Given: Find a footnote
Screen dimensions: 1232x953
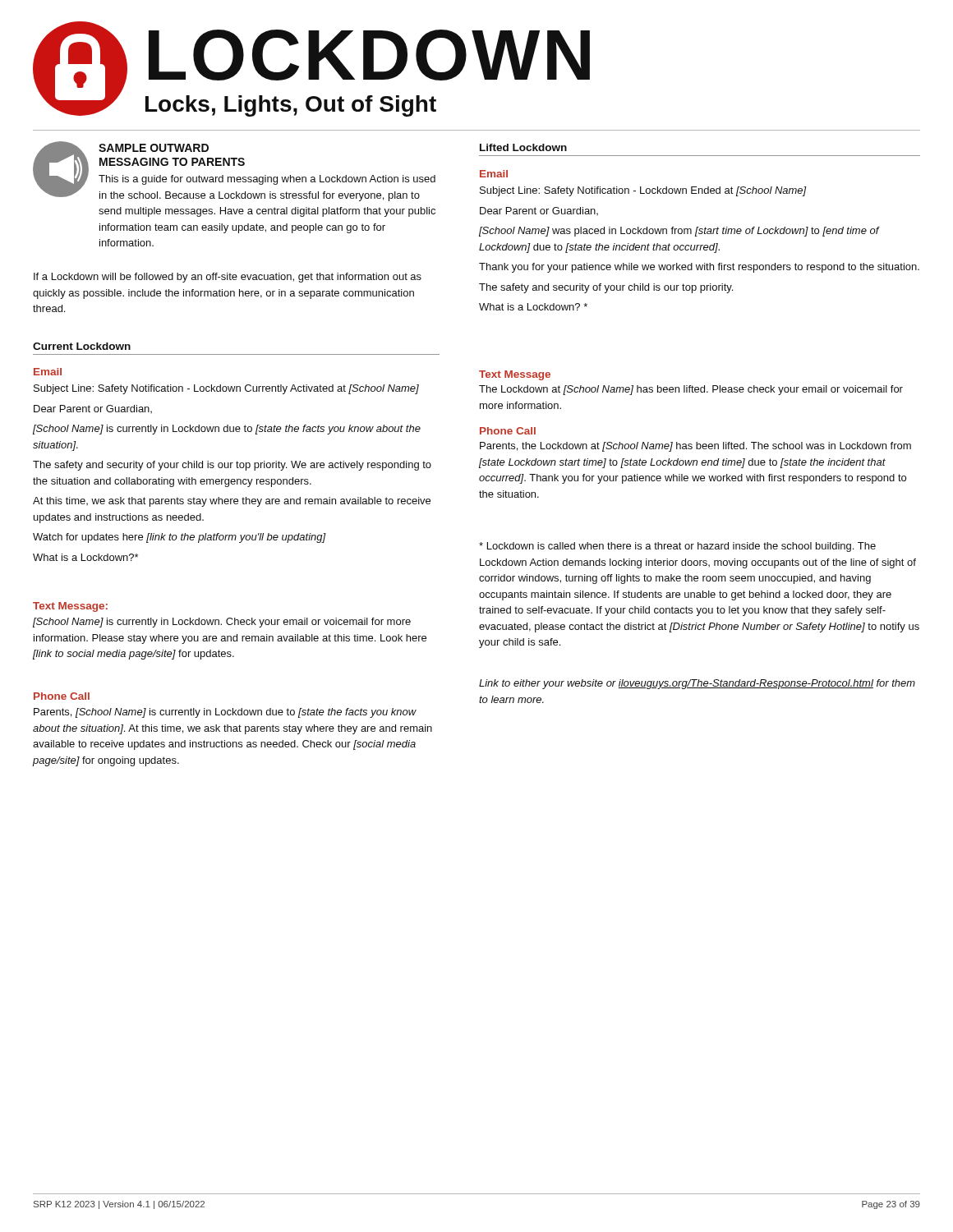Looking at the screenshot, I should coord(700,594).
